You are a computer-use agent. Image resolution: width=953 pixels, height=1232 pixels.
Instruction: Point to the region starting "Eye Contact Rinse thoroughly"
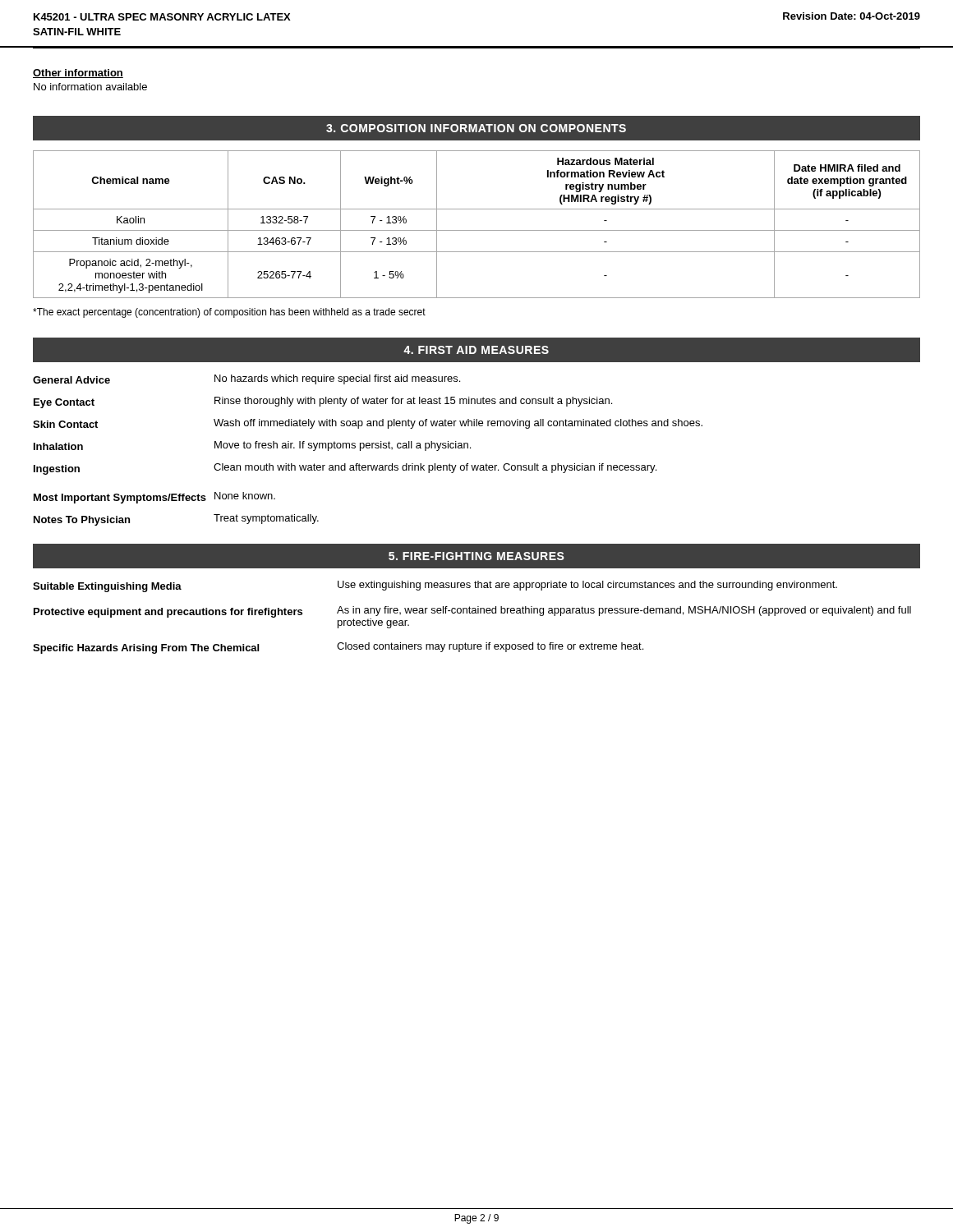[476, 402]
